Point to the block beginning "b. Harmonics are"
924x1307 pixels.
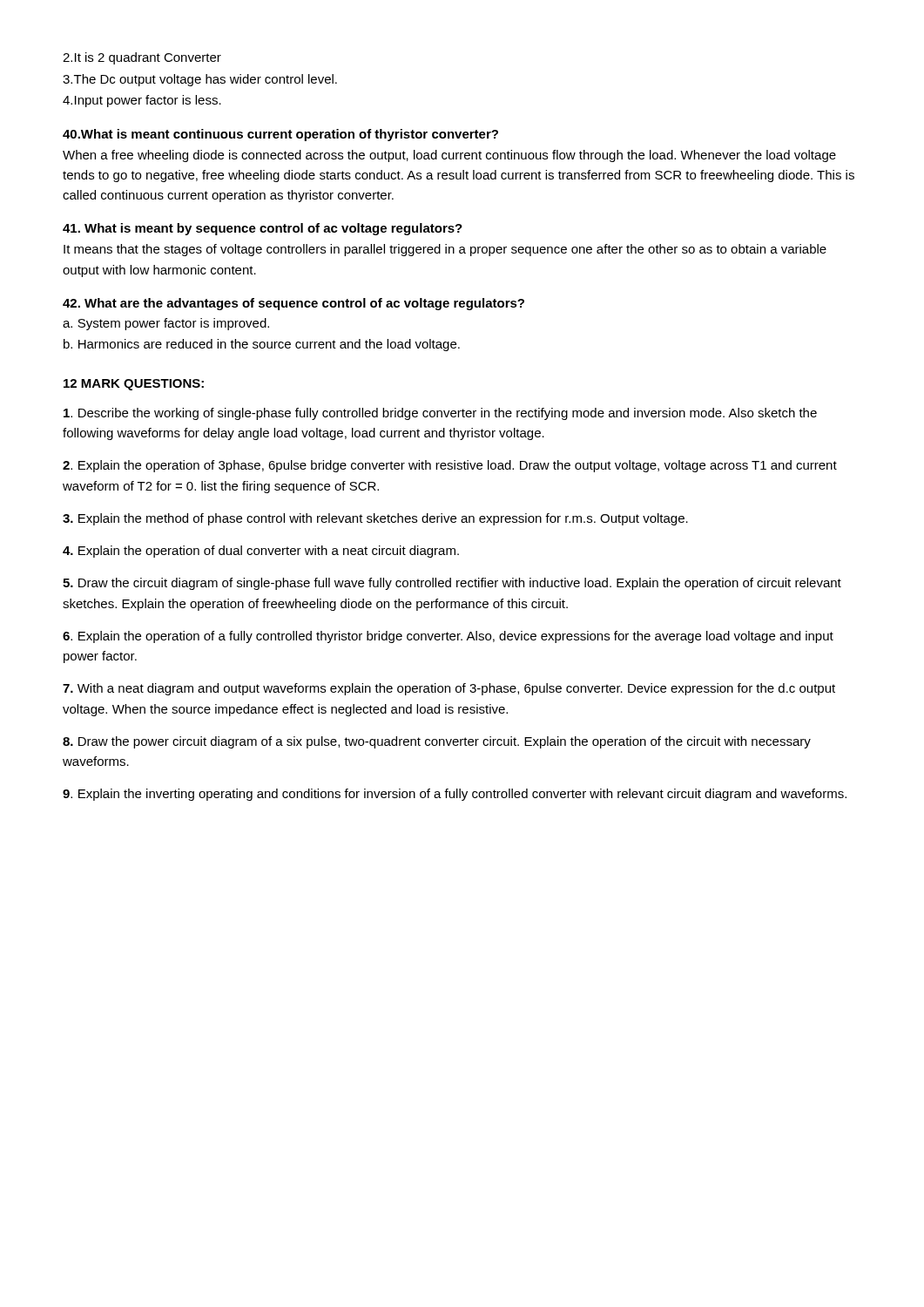point(262,344)
